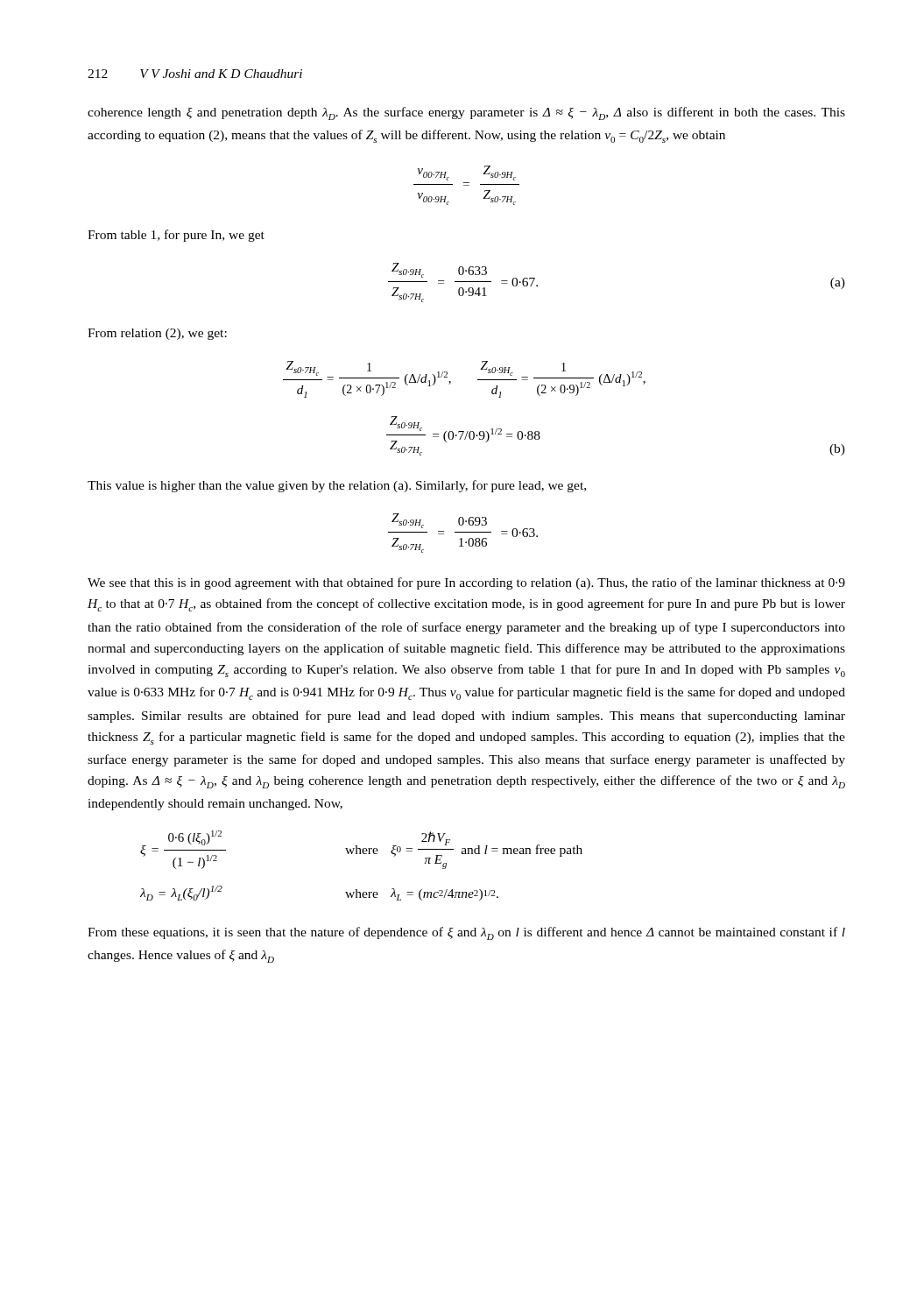Navigate to the text starting "coherence length ξ and penetration depth λD."
The height and width of the screenshot is (1314, 924).
[466, 125]
